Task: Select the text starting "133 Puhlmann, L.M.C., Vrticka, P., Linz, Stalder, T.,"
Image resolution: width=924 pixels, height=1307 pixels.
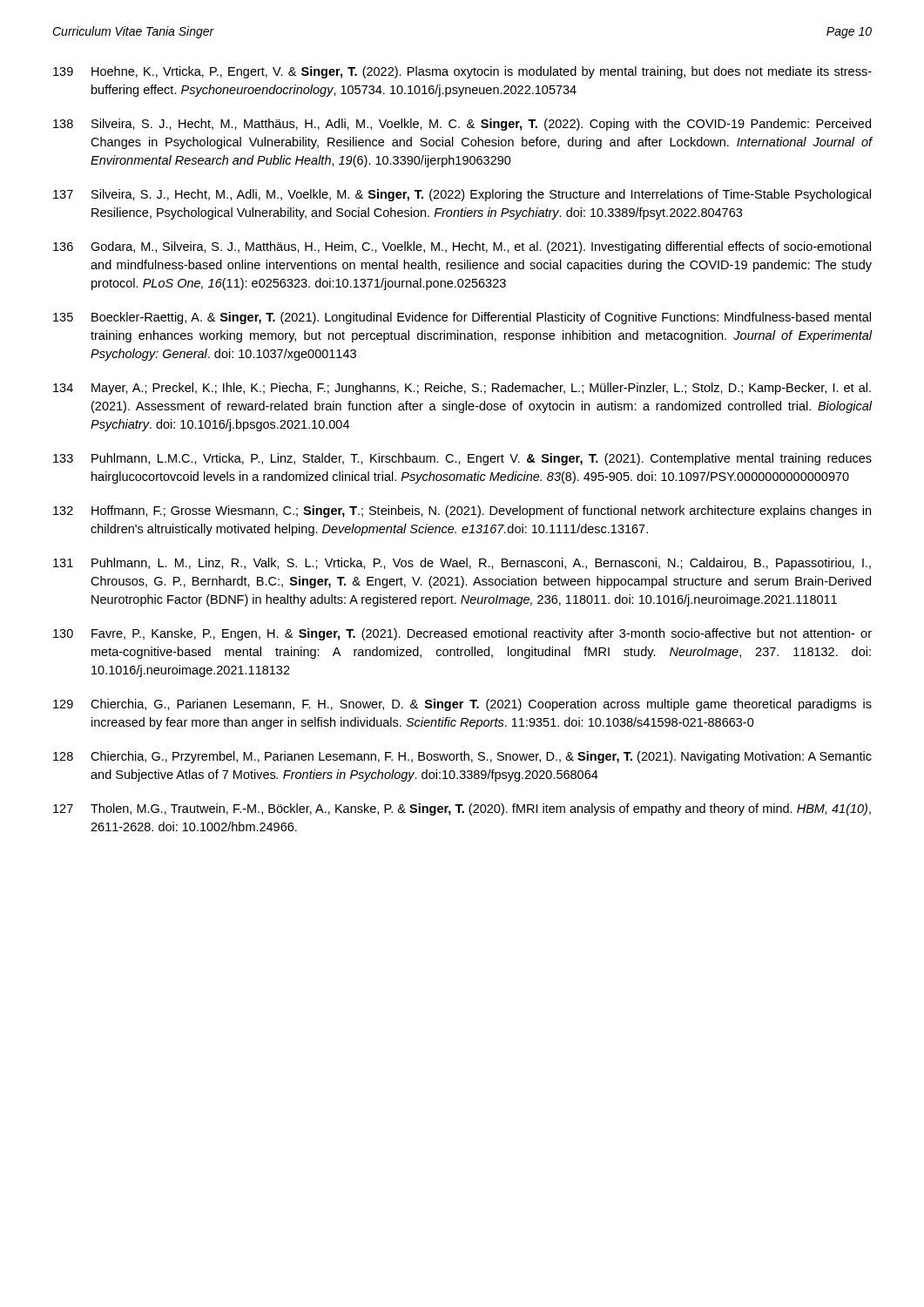Action: pyautogui.click(x=462, y=468)
